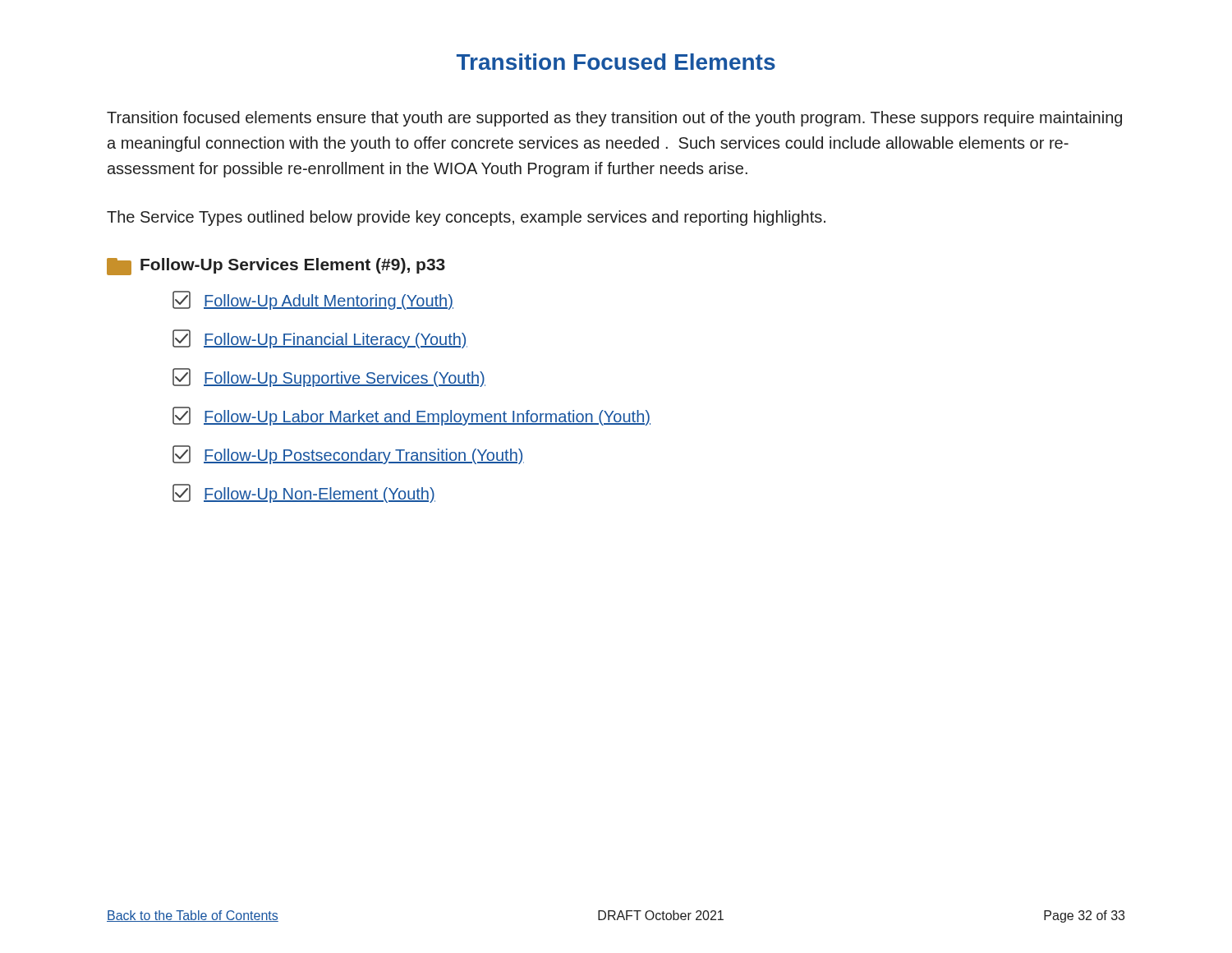Select the passage starting "Transition Focused Elements"

pyautogui.click(x=616, y=62)
